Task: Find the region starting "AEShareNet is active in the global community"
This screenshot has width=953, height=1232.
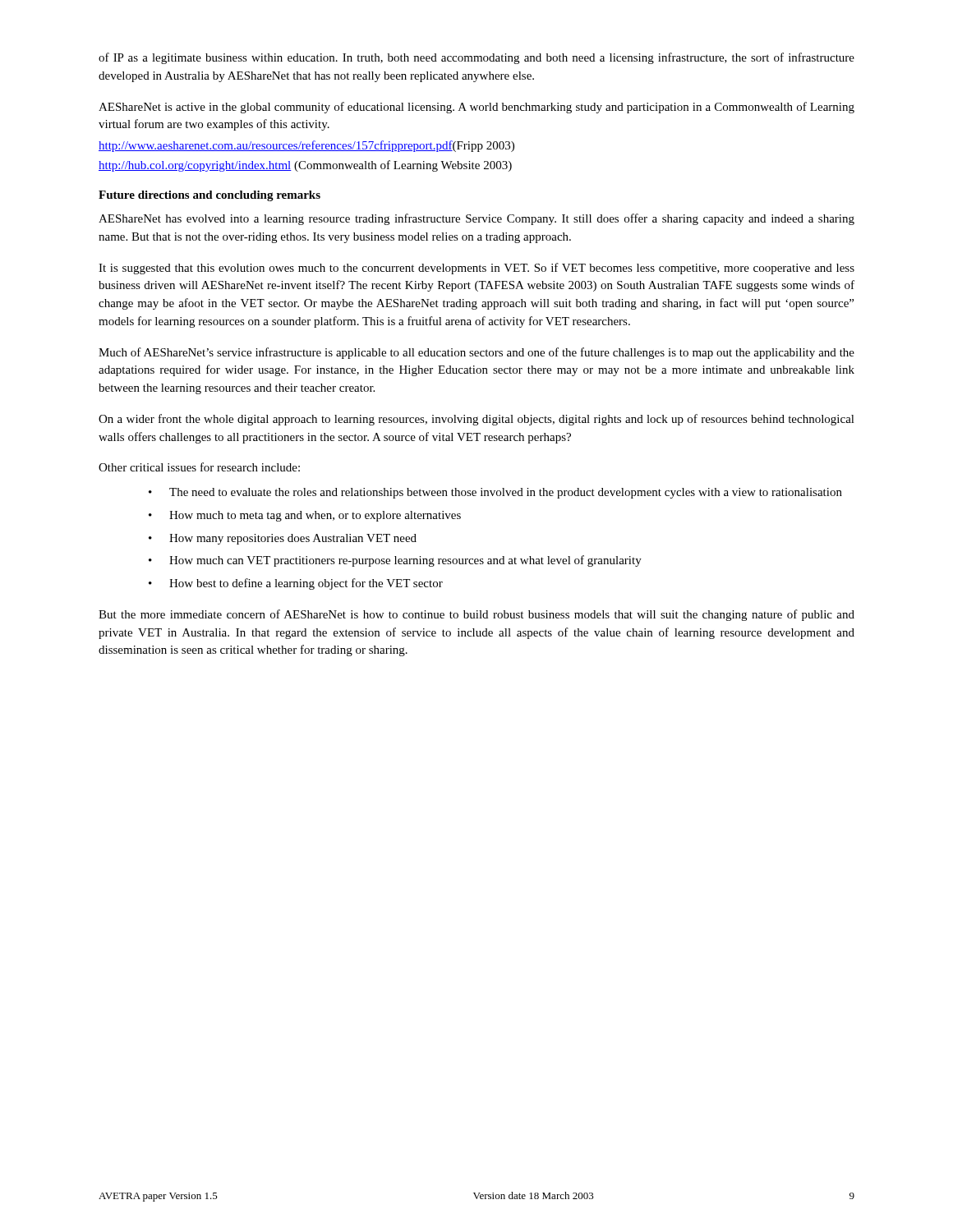Action: [476, 137]
